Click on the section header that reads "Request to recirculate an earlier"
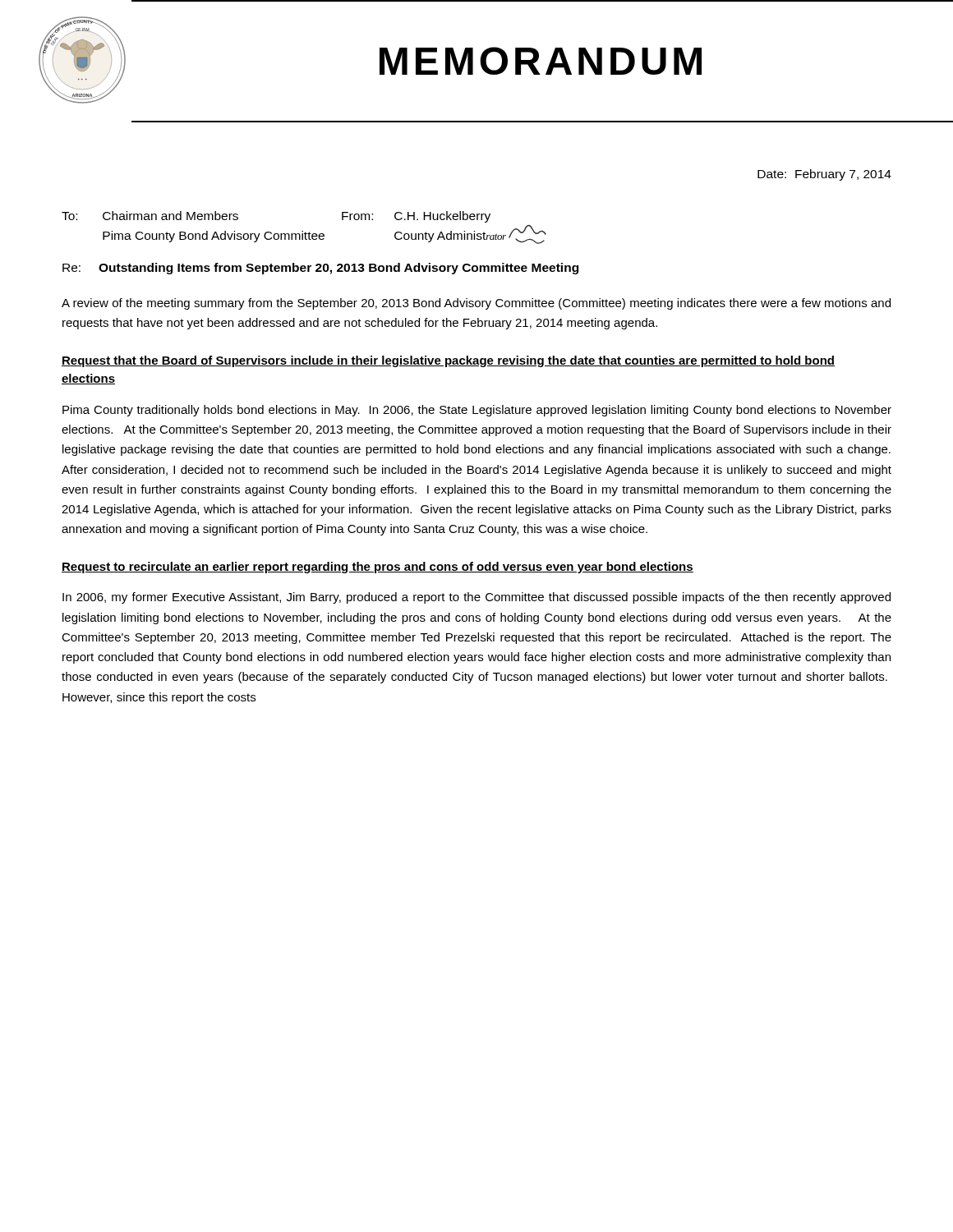Screen dimensions: 1232x953 pos(377,566)
